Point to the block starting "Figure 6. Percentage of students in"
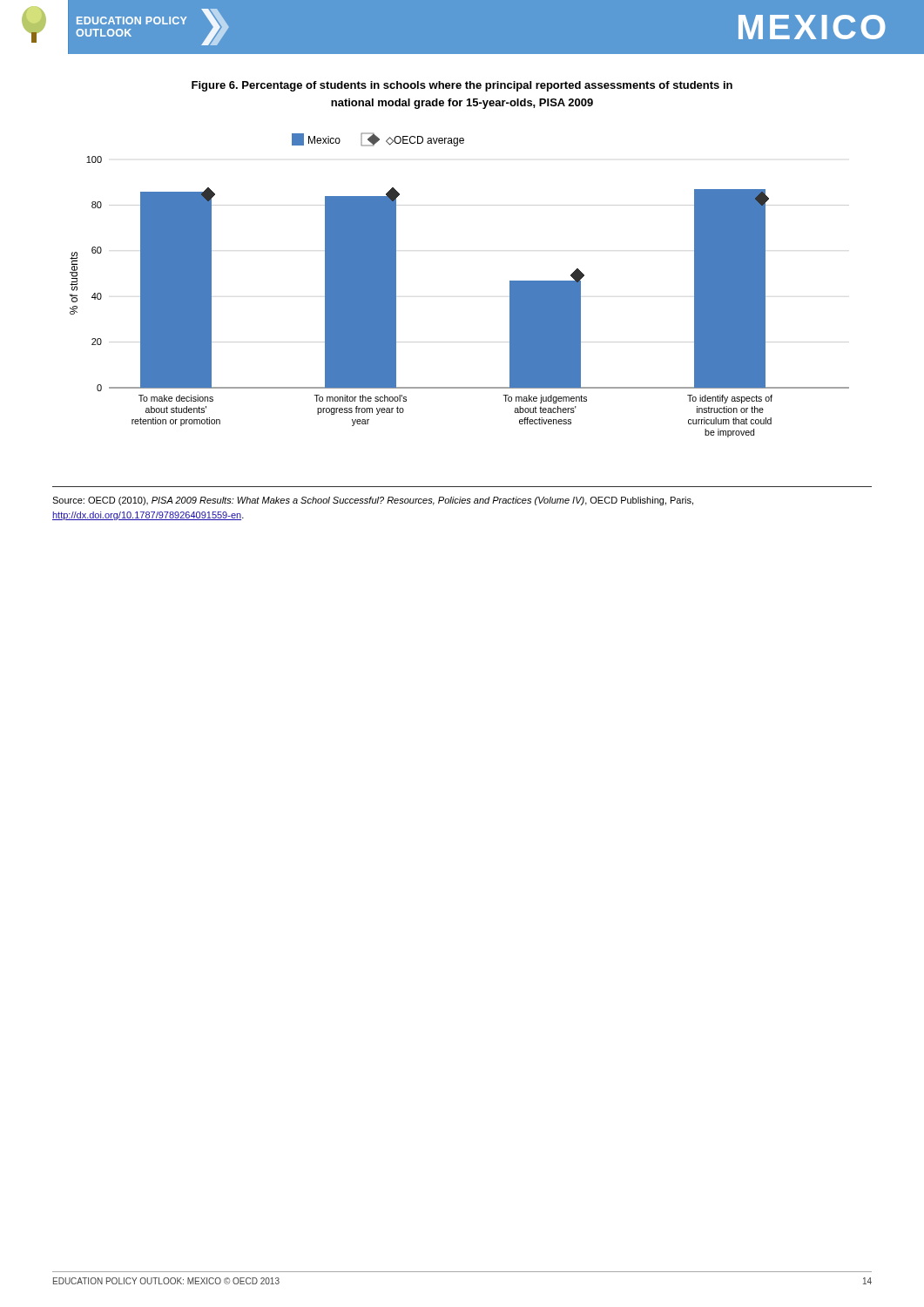 coord(462,93)
